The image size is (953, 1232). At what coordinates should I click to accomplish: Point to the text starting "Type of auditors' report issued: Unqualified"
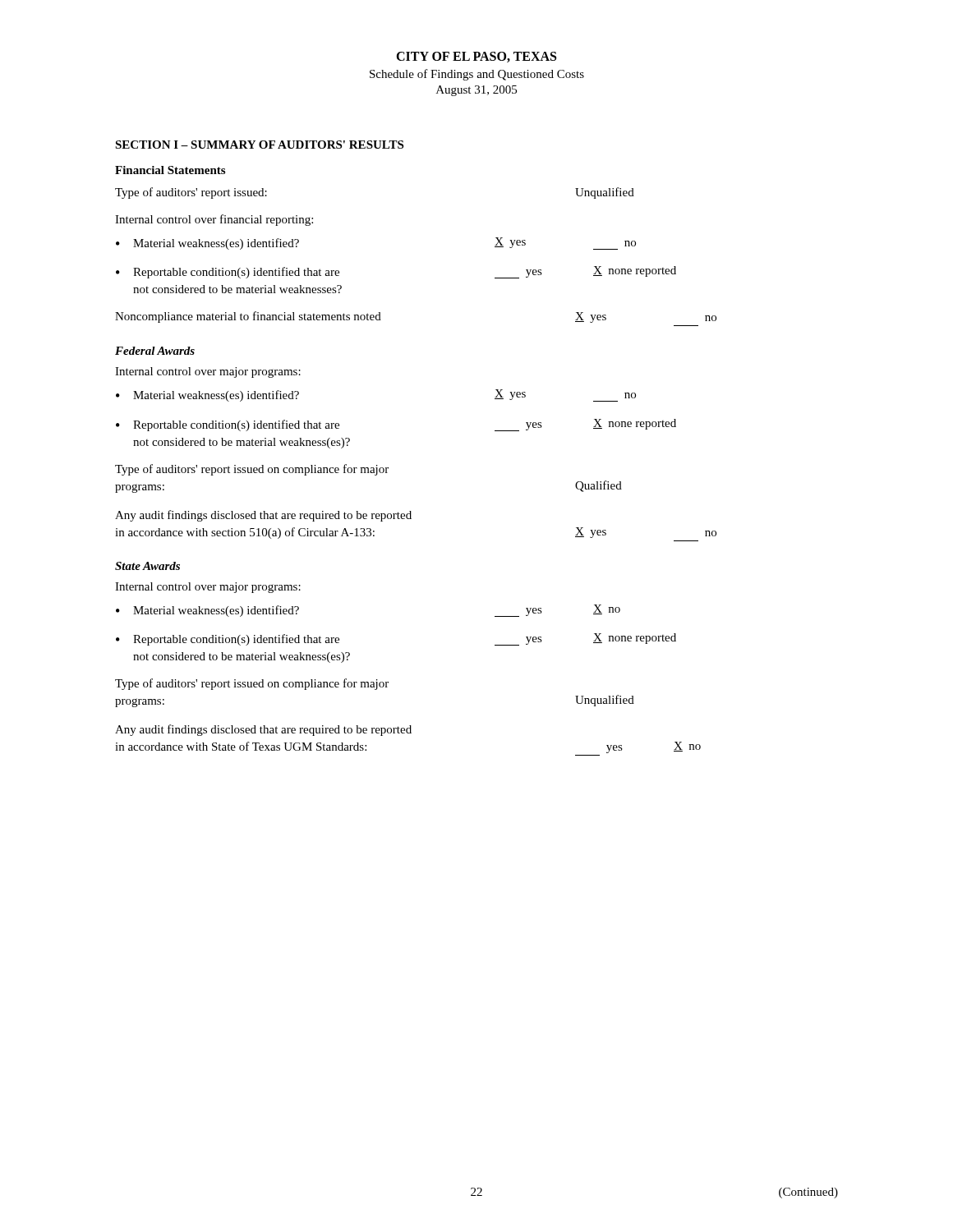click(189, 193)
